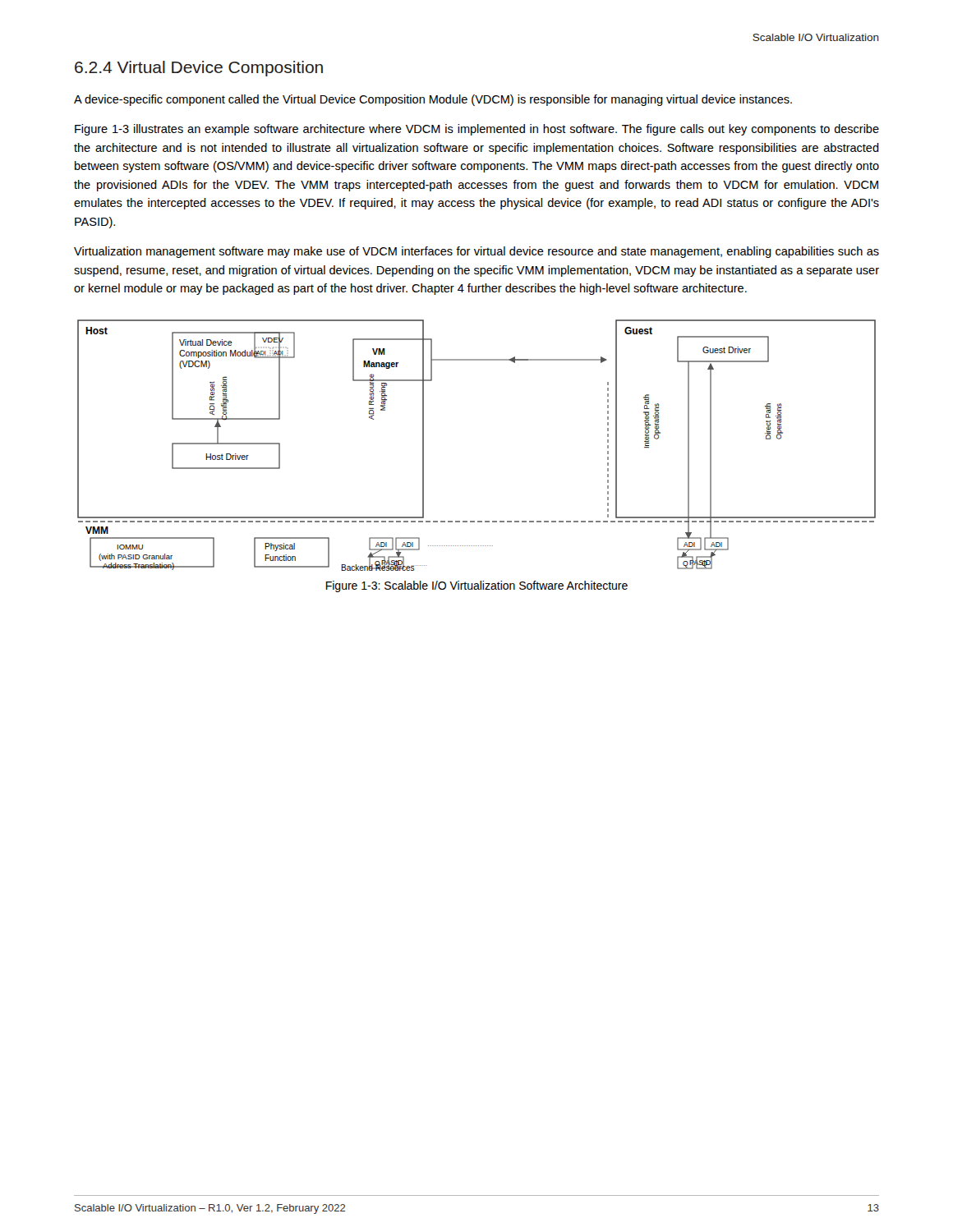Image resolution: width=953 pixels, height=1232 pixels.
Task: Find the engineering diagram
Action: [x=476, y=443]
